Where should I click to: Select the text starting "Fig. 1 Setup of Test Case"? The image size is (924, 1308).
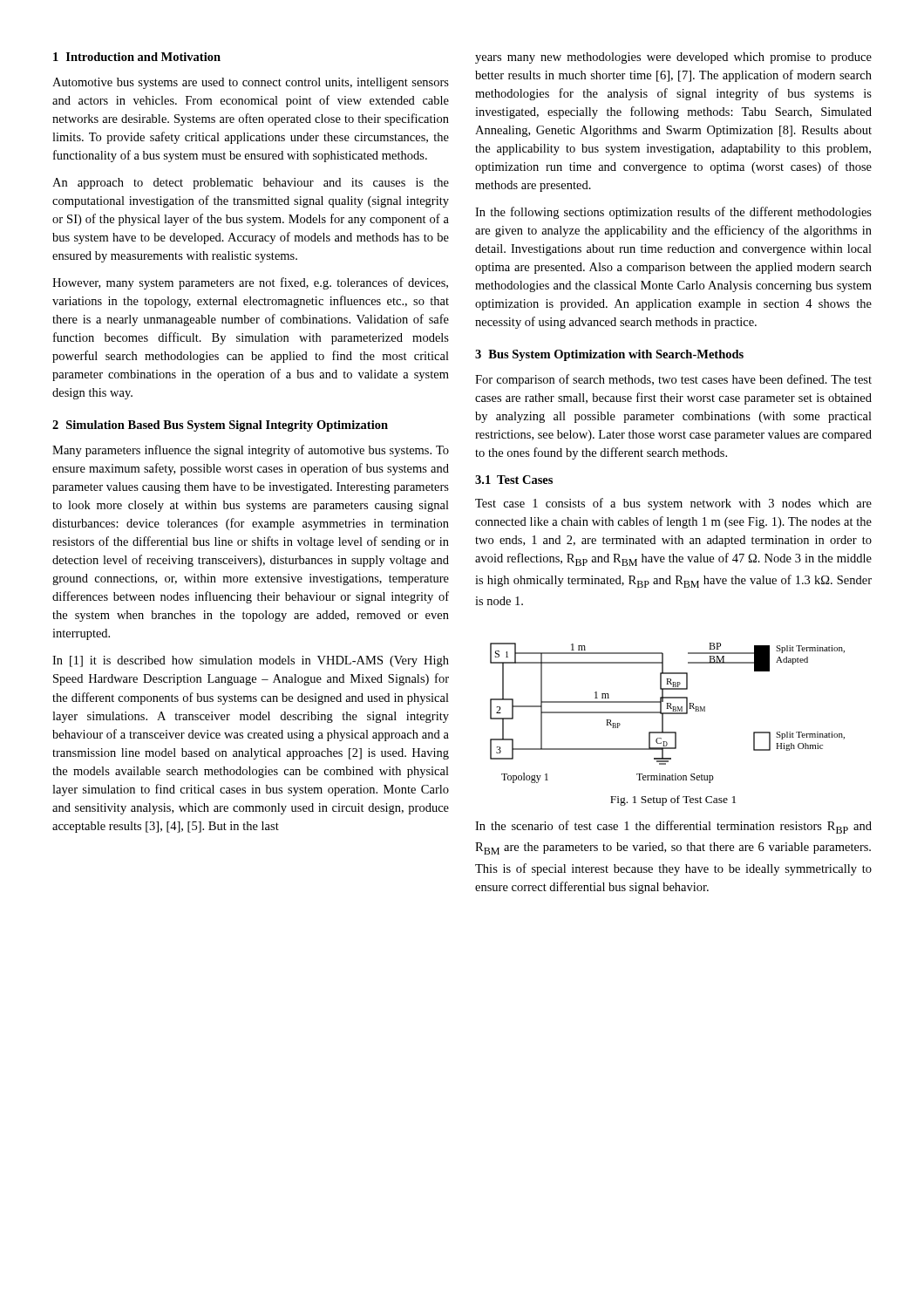(673, 799)
